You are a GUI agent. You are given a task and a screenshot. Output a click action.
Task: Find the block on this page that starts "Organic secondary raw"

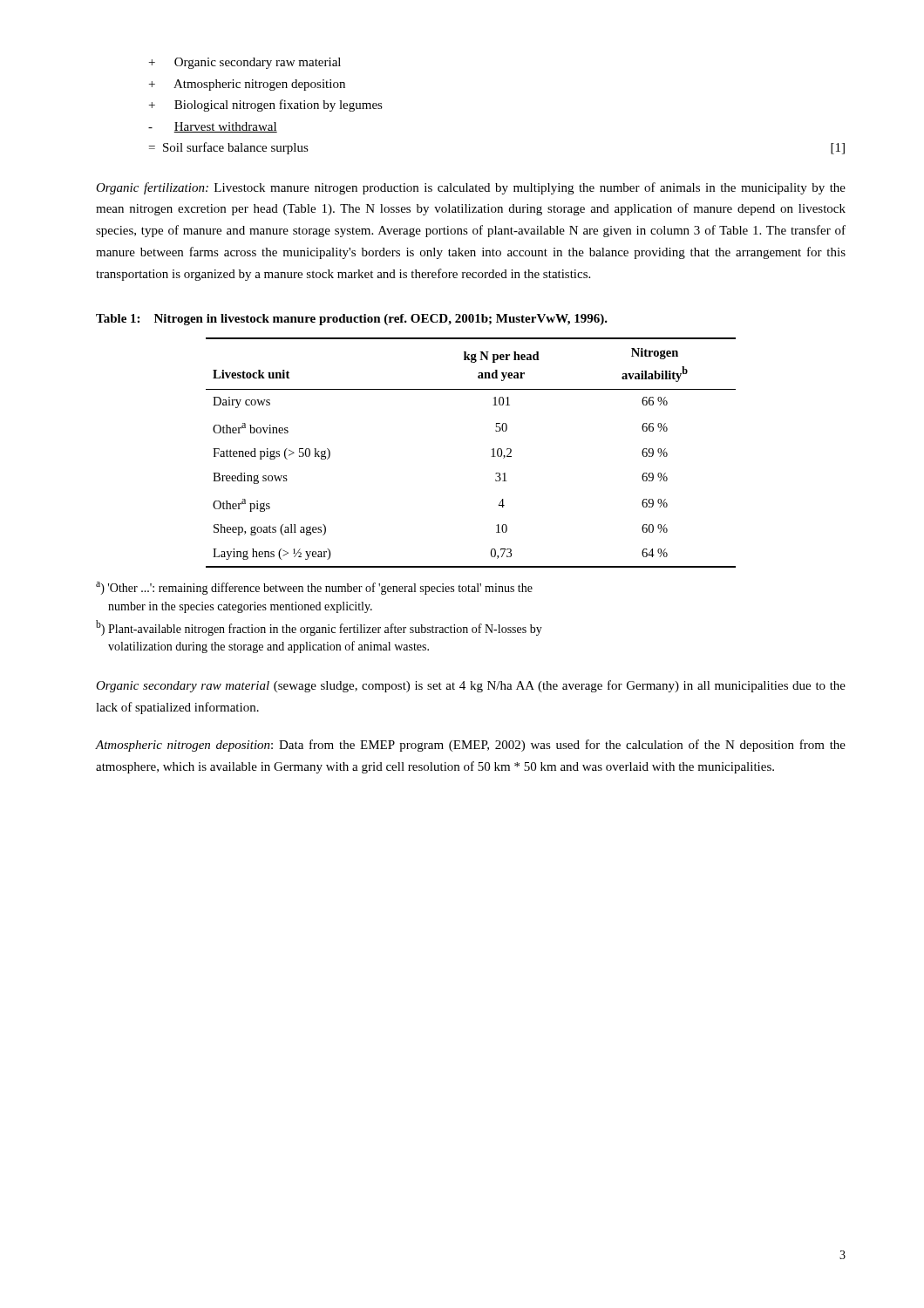471,696
